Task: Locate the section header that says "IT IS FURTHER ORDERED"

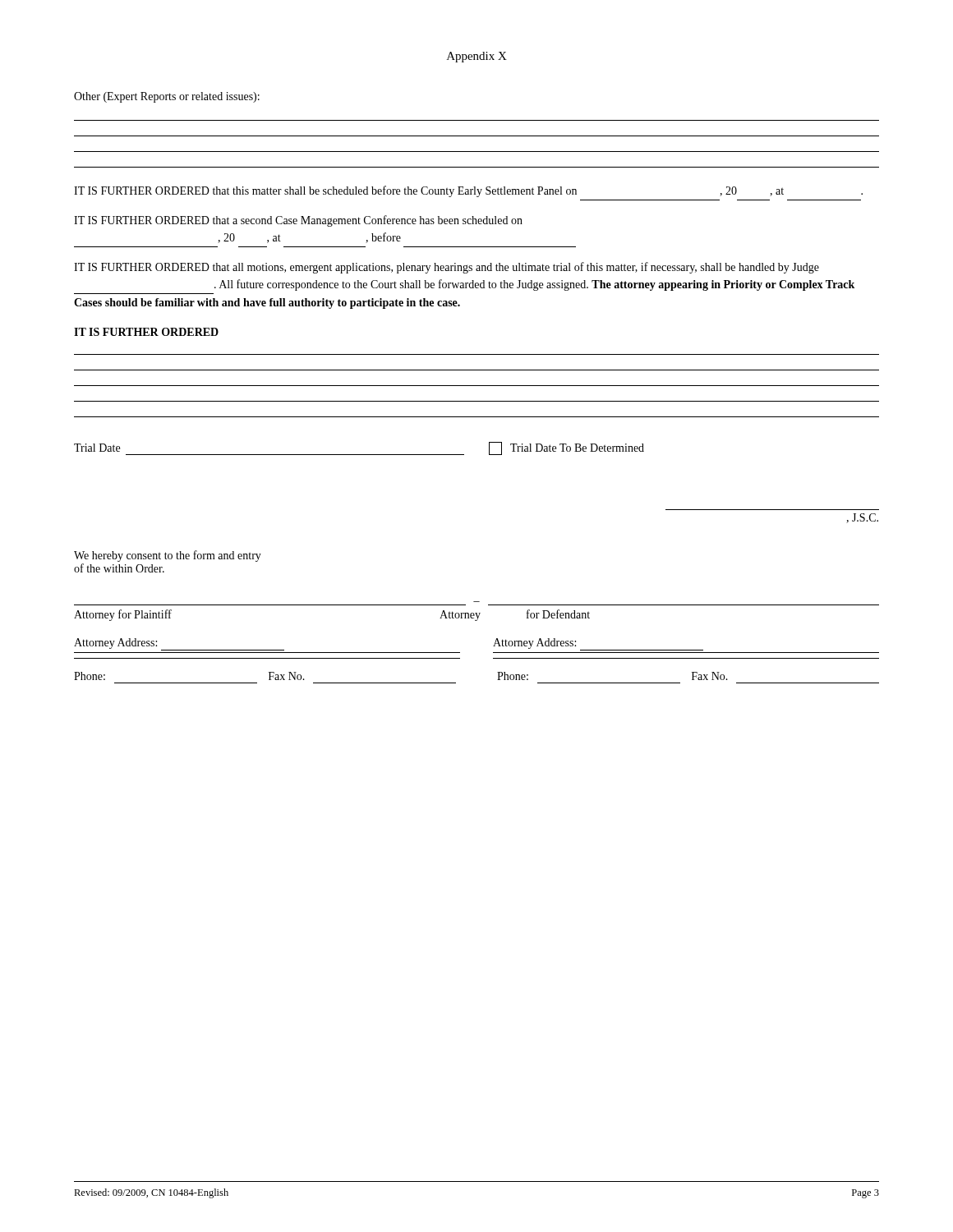Action: tap(146, 332)
